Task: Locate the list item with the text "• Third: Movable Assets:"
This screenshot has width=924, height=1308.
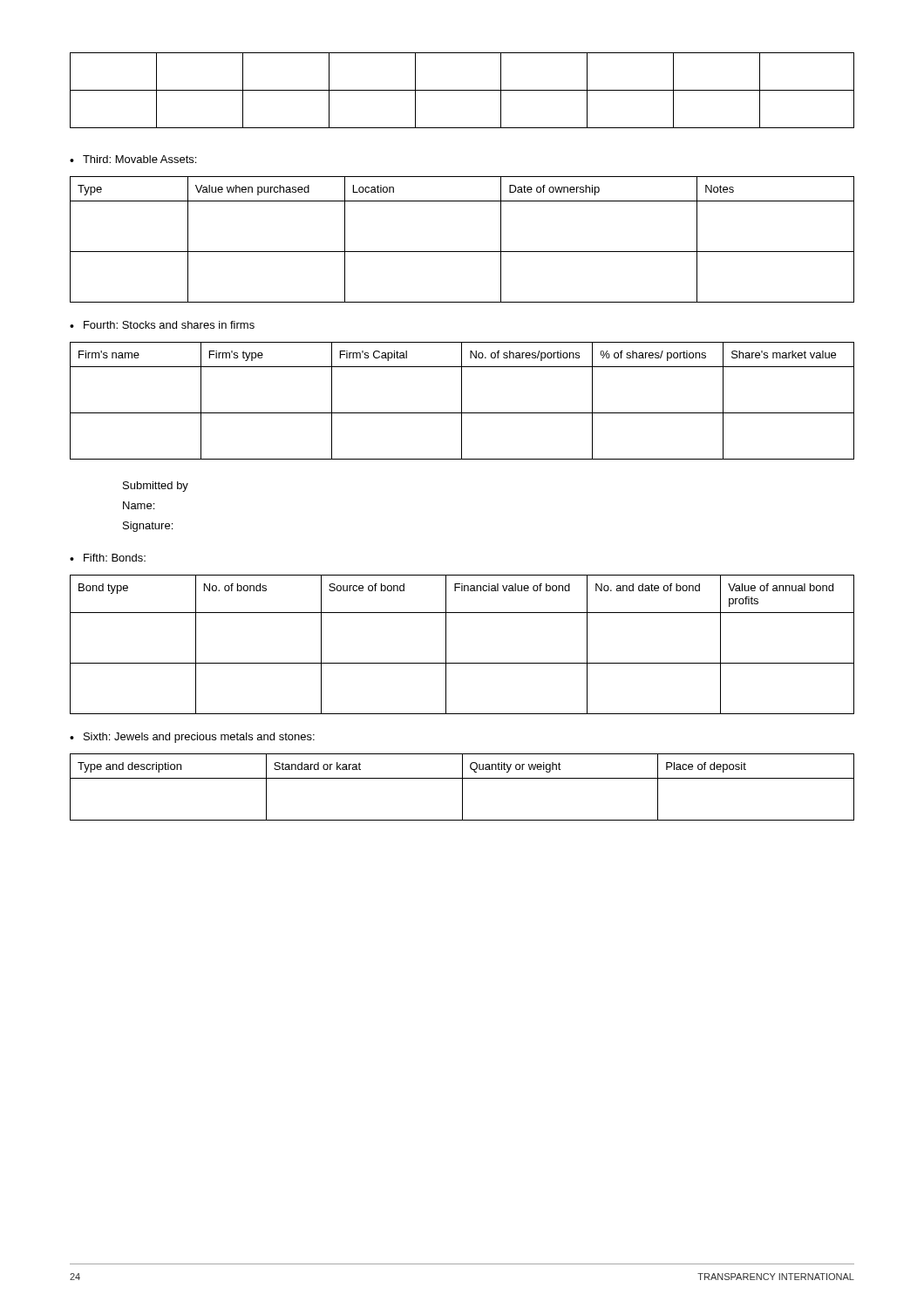Action: 134,160
